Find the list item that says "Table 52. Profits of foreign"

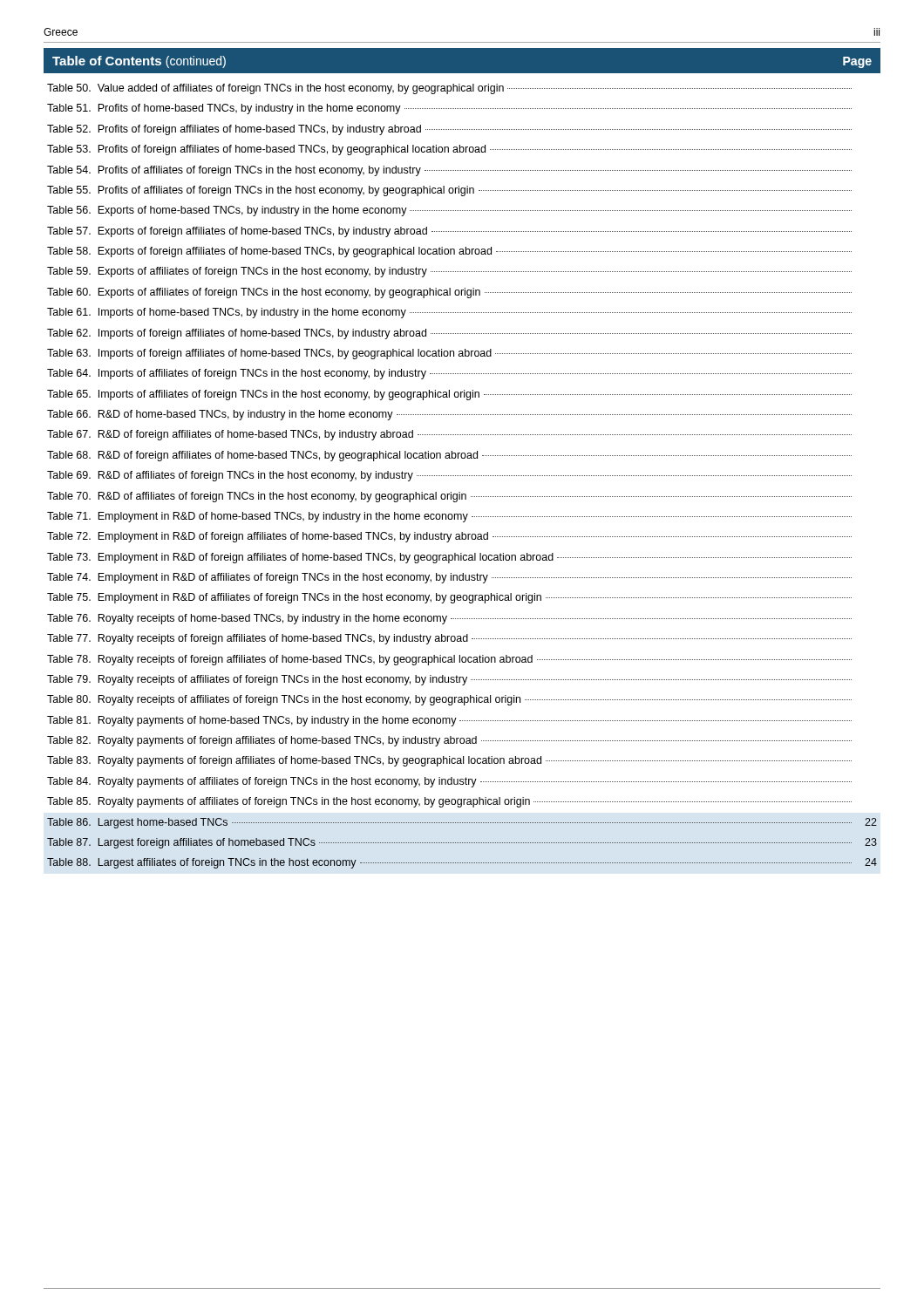coord(449,129)
